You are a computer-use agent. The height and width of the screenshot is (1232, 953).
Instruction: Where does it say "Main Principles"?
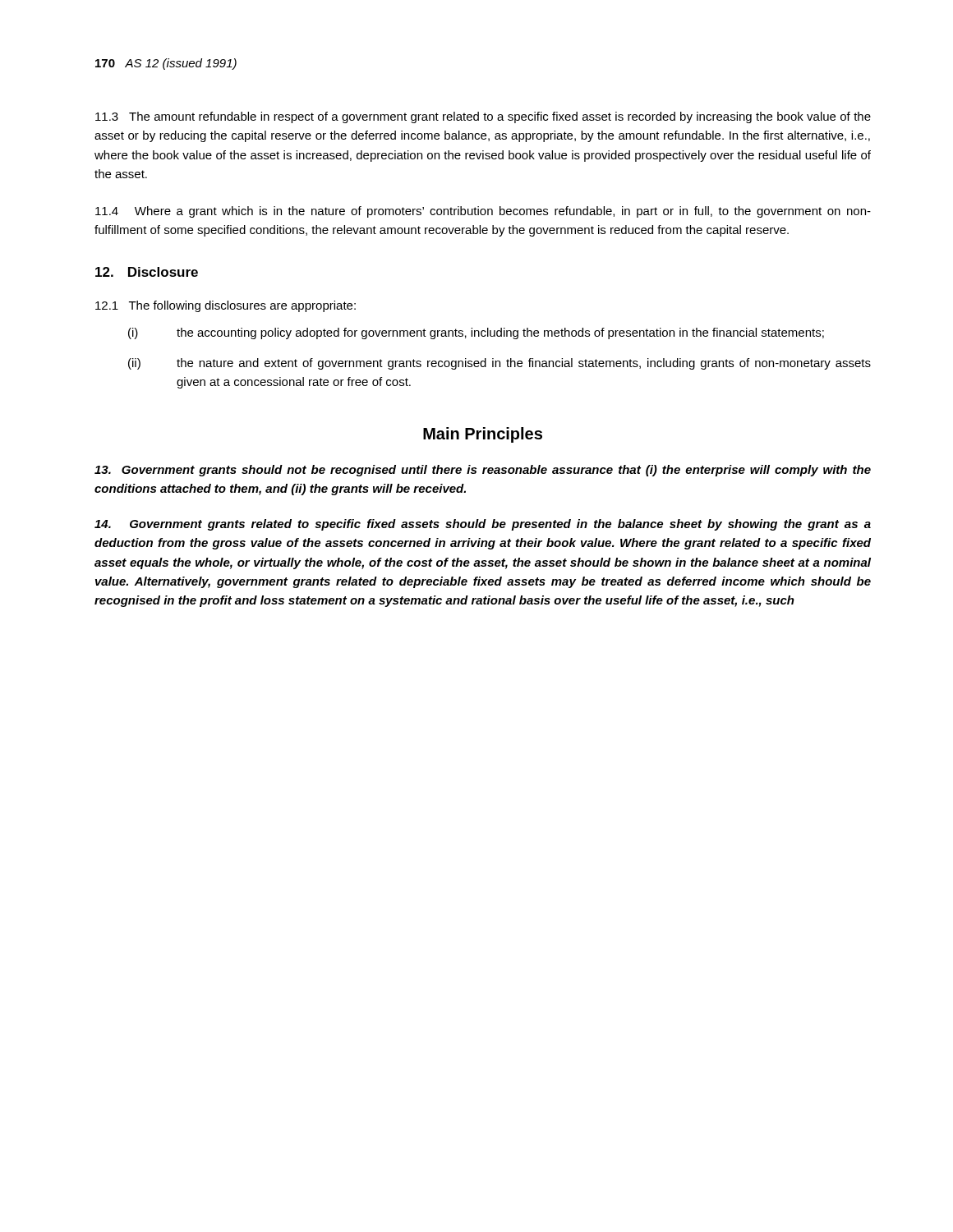[x=483, y=433]
